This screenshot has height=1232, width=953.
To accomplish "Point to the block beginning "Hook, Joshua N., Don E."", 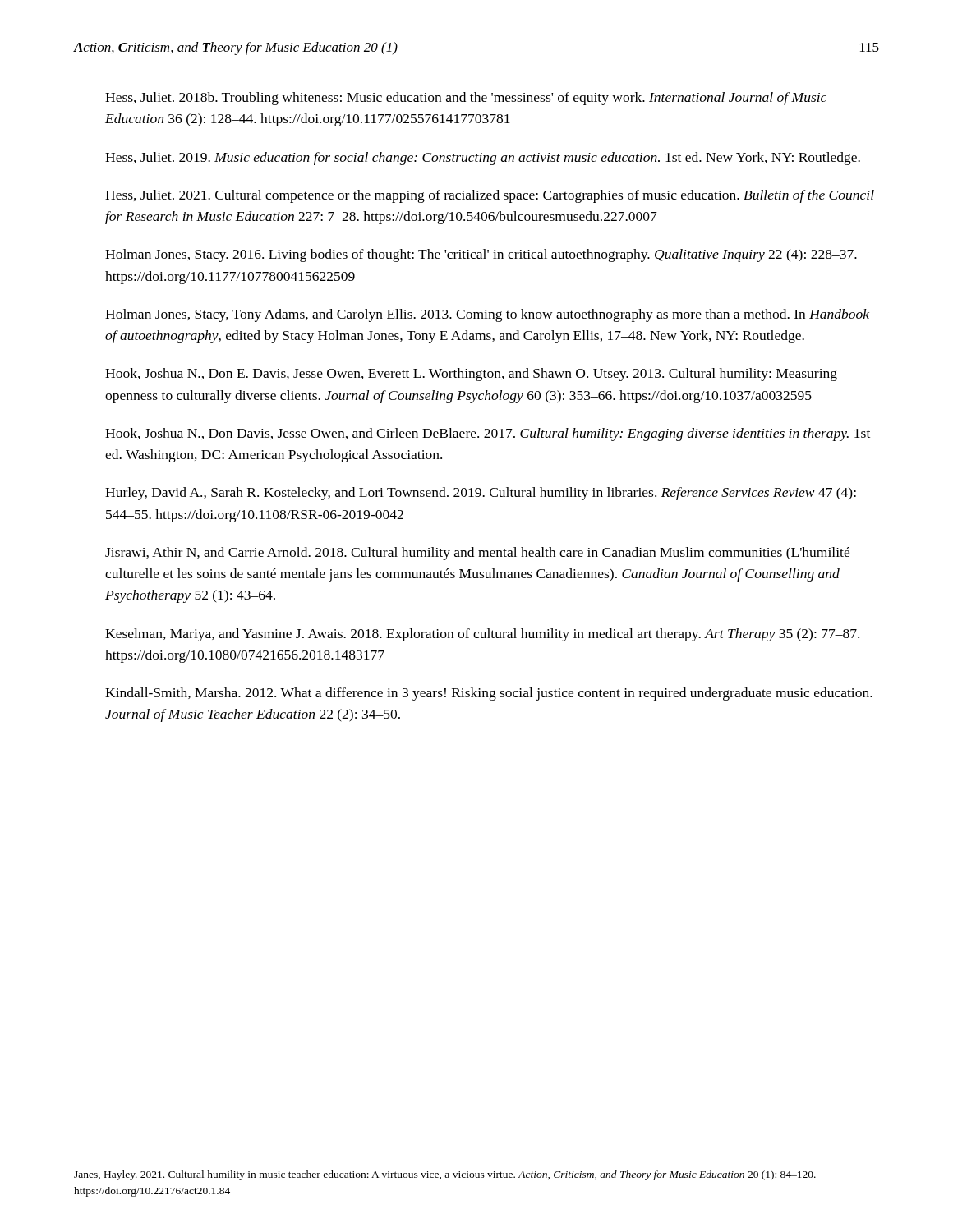I will pyautogui.click(x=476, y=384).
